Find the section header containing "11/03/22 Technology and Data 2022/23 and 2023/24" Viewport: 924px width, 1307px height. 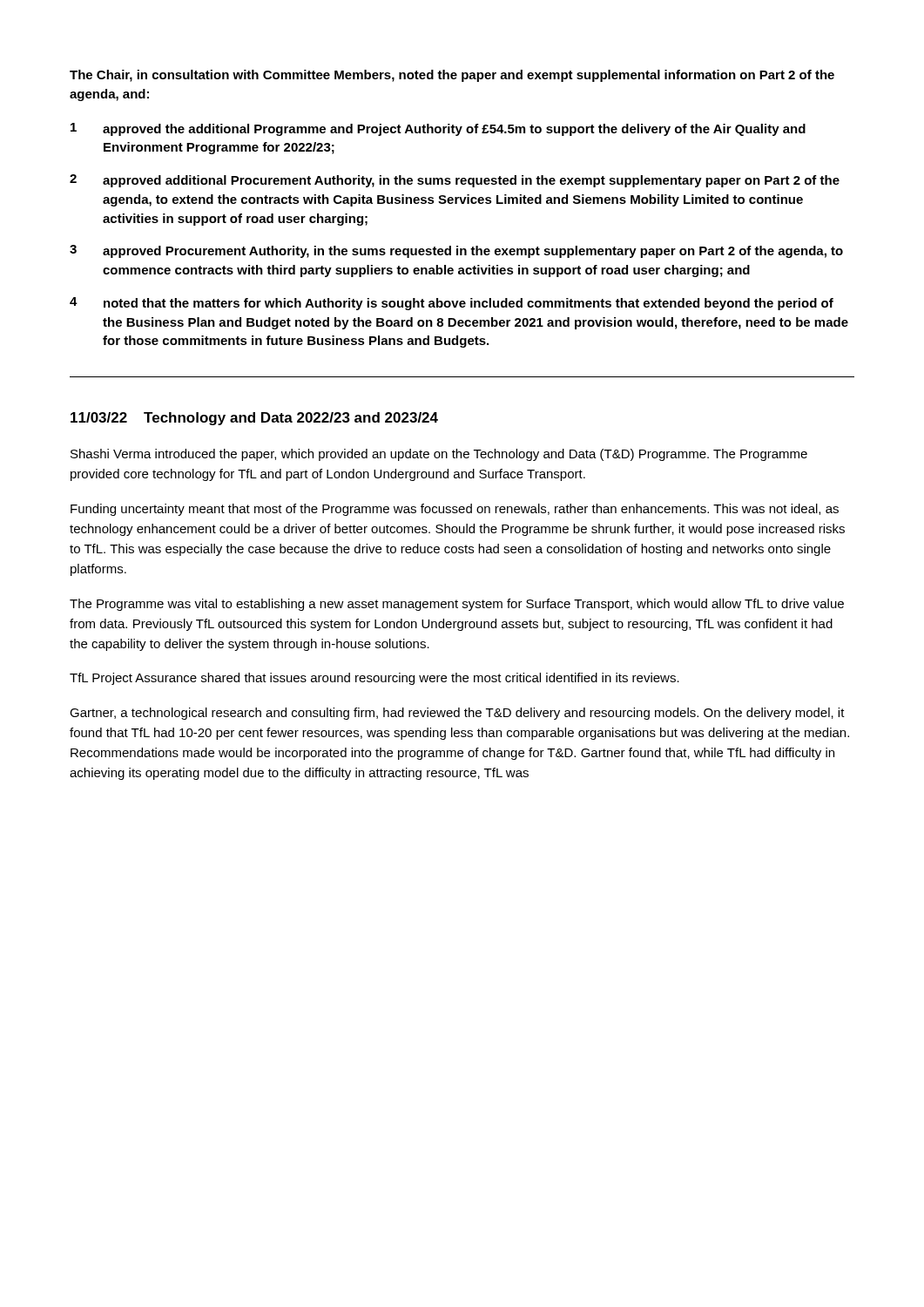pyautogui.click(x=254, y=419)
